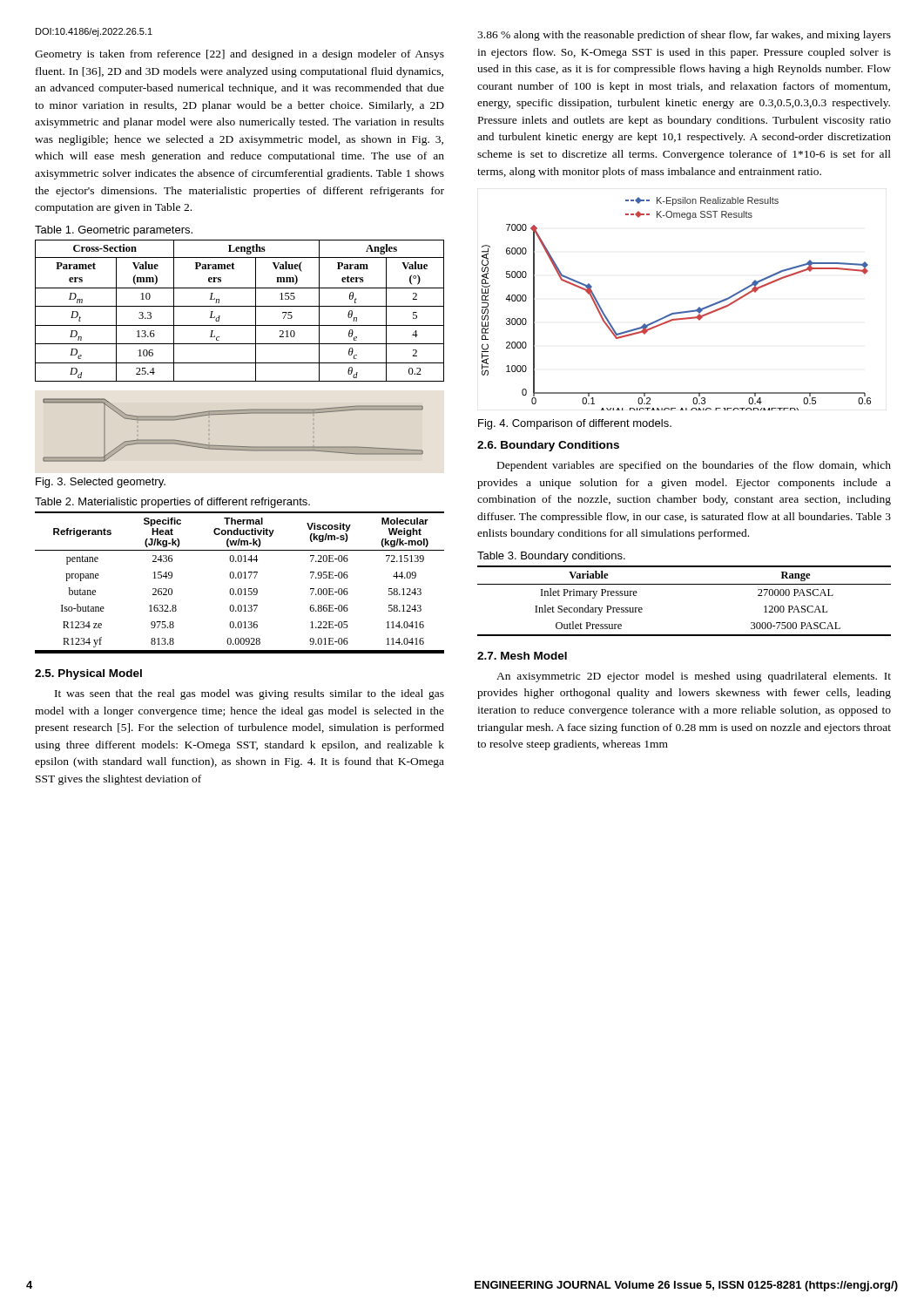Click on the text block starting "Fig. 3. Selected geometry."
Screen dimensions: 1307x924
click(100, 481)
